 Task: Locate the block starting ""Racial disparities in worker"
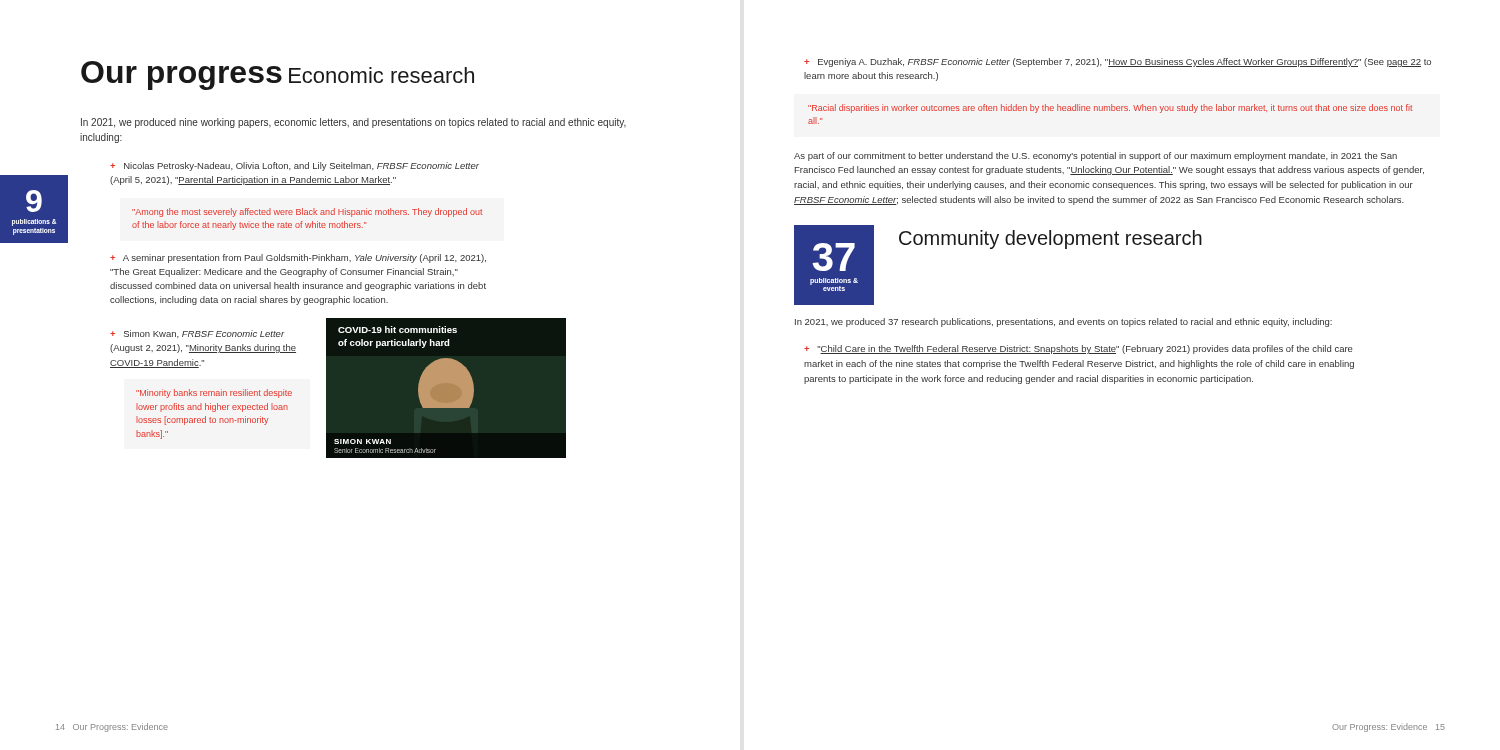tap(1117, 115)
